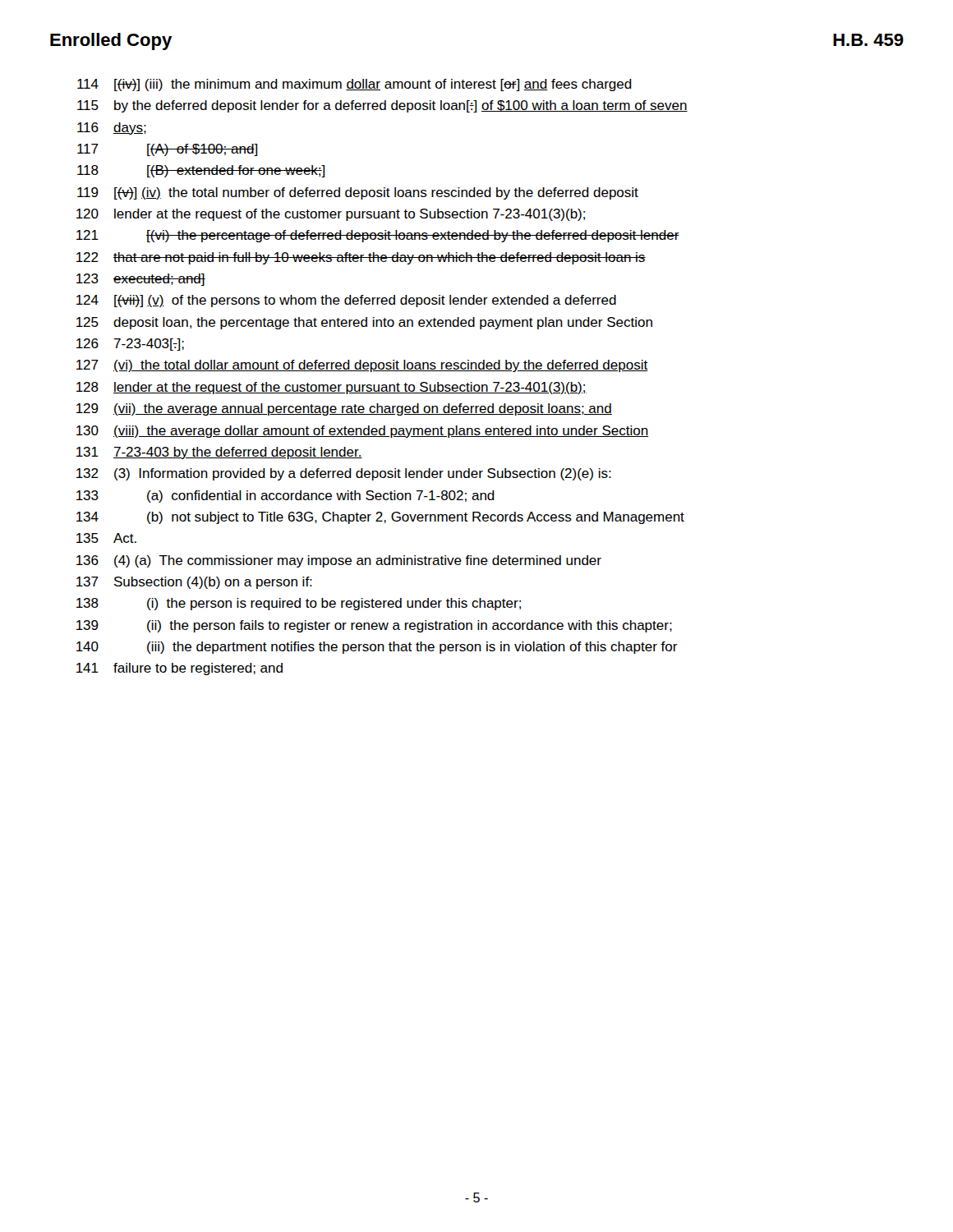Find the block starting "134 (b) not"
This screenshot has height=1232, width=953.
(x=476, y=517)
